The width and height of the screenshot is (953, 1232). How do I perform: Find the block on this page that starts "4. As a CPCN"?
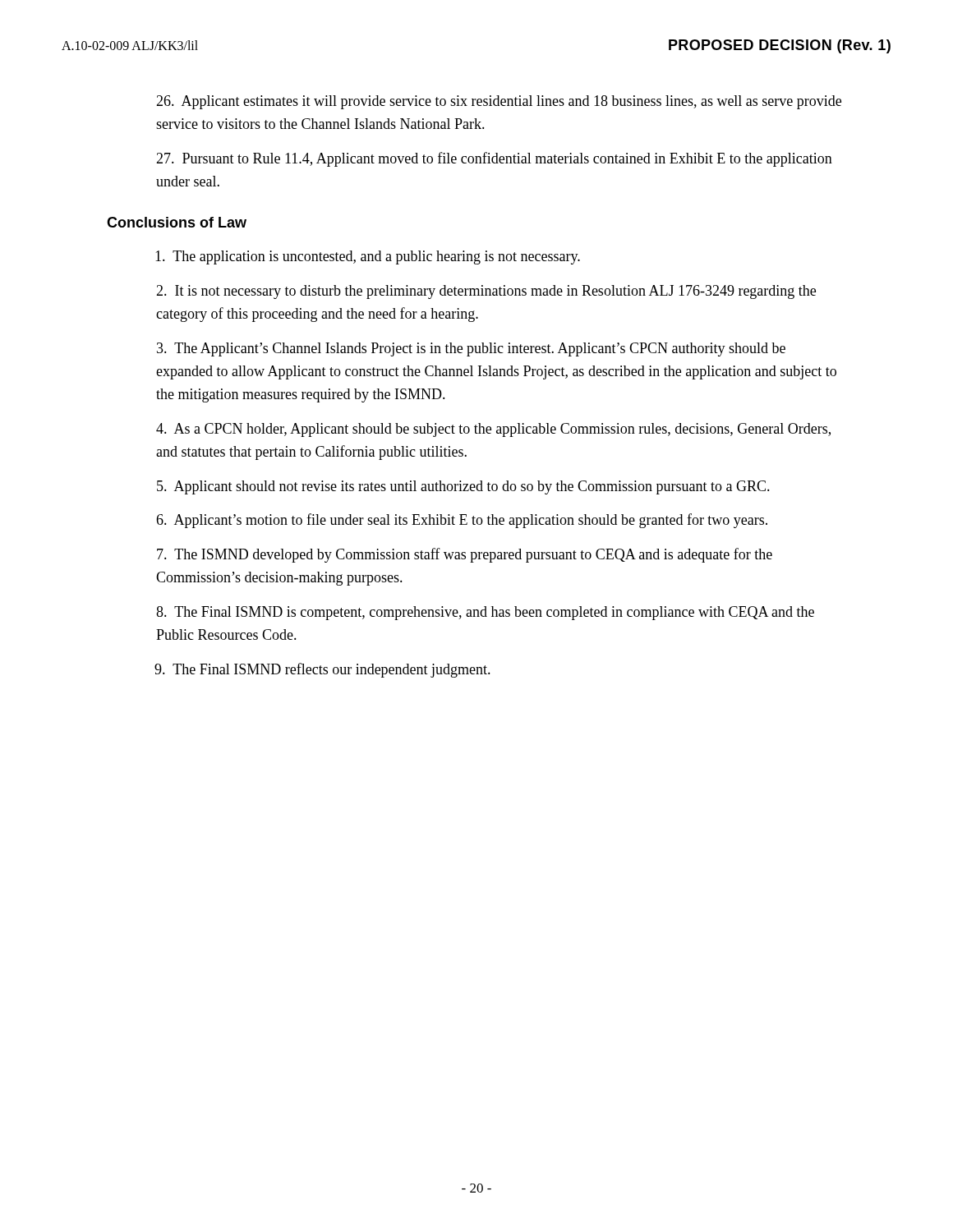click(494, 440)
